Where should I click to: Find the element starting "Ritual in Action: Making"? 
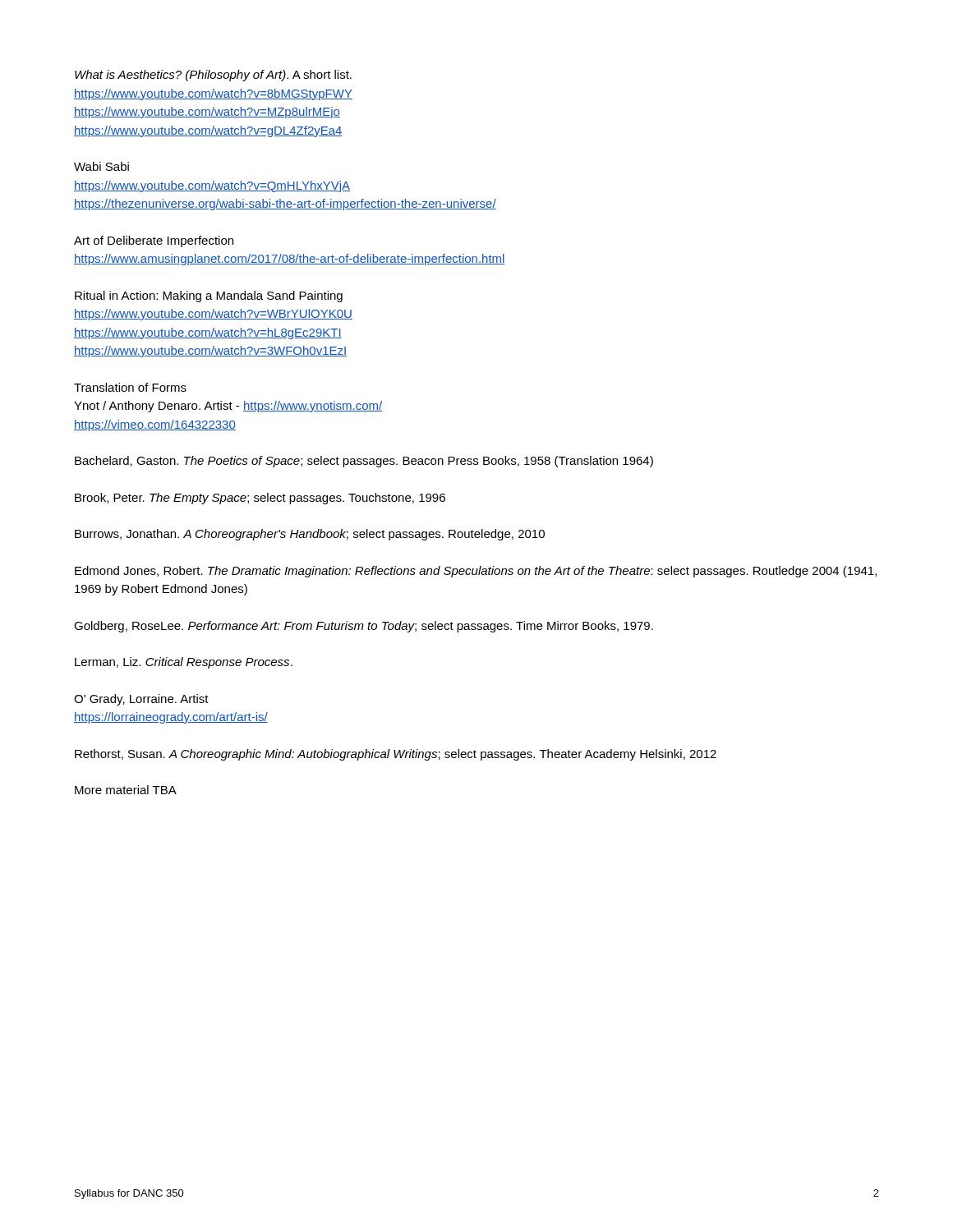click(x=213, y=323)
